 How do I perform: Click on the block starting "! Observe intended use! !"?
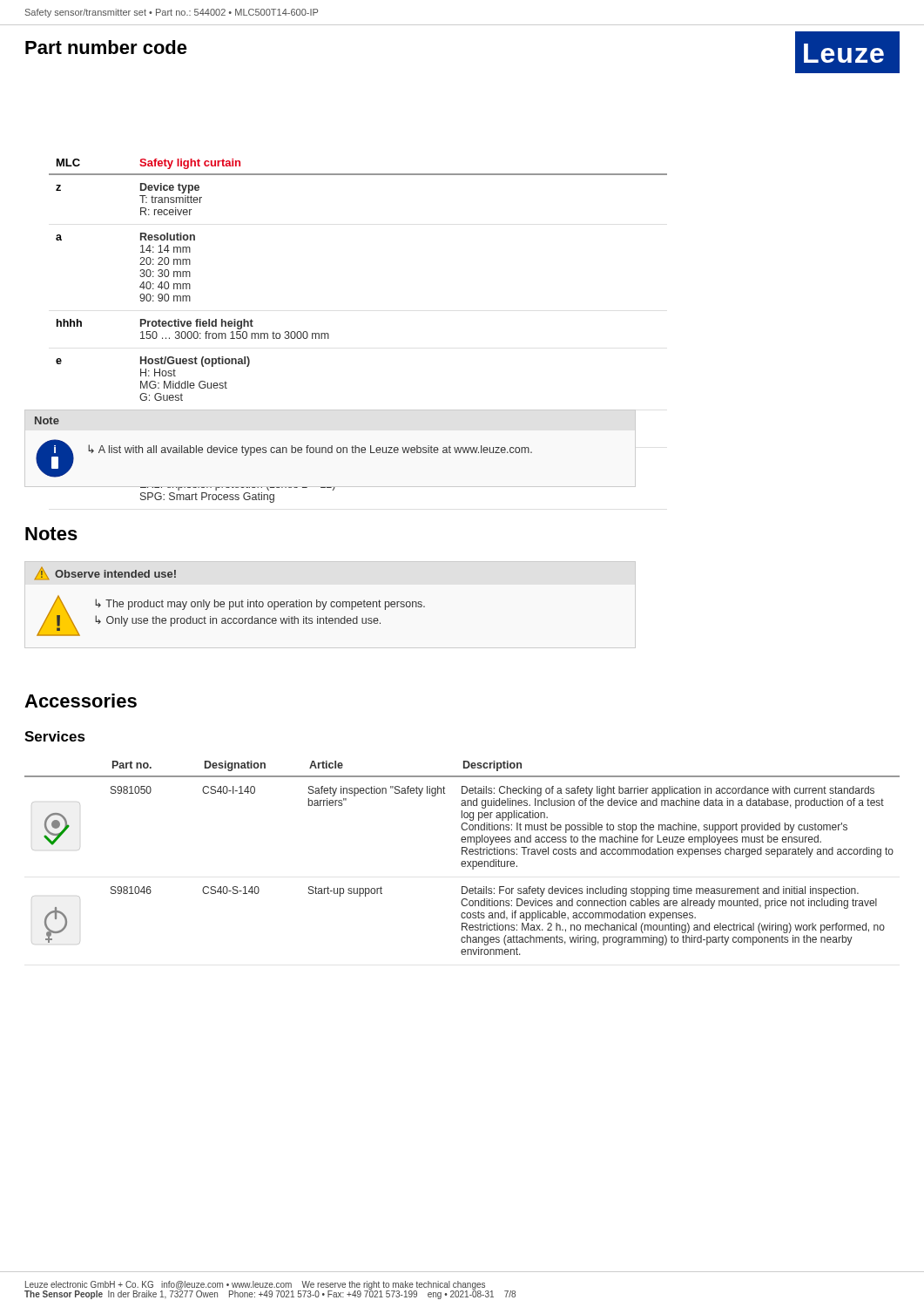click(x=330, y=605)
